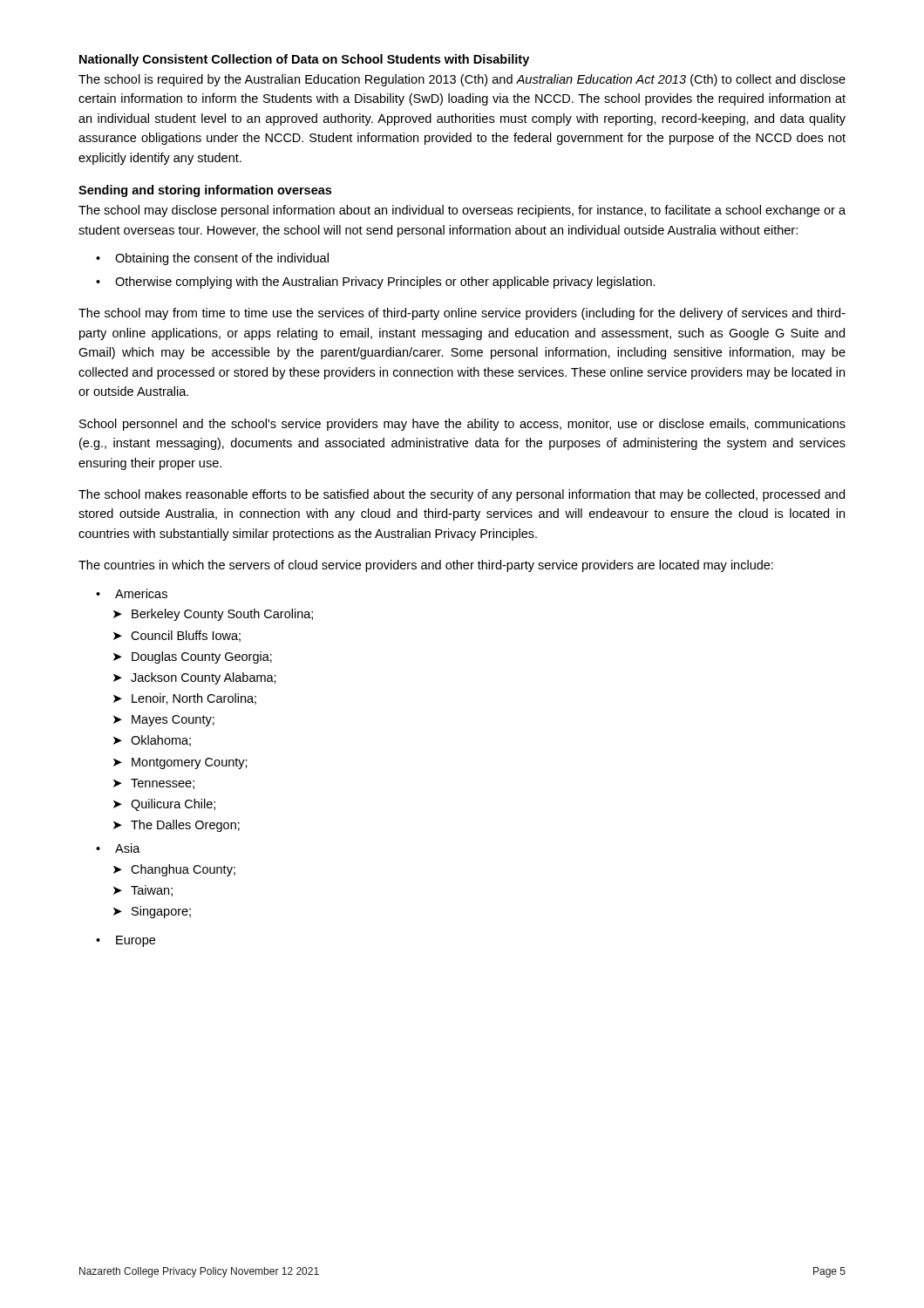Where does it say "➤ Changhua County;"?
The image size is (924, 1308).
click(x=174, y=870)
